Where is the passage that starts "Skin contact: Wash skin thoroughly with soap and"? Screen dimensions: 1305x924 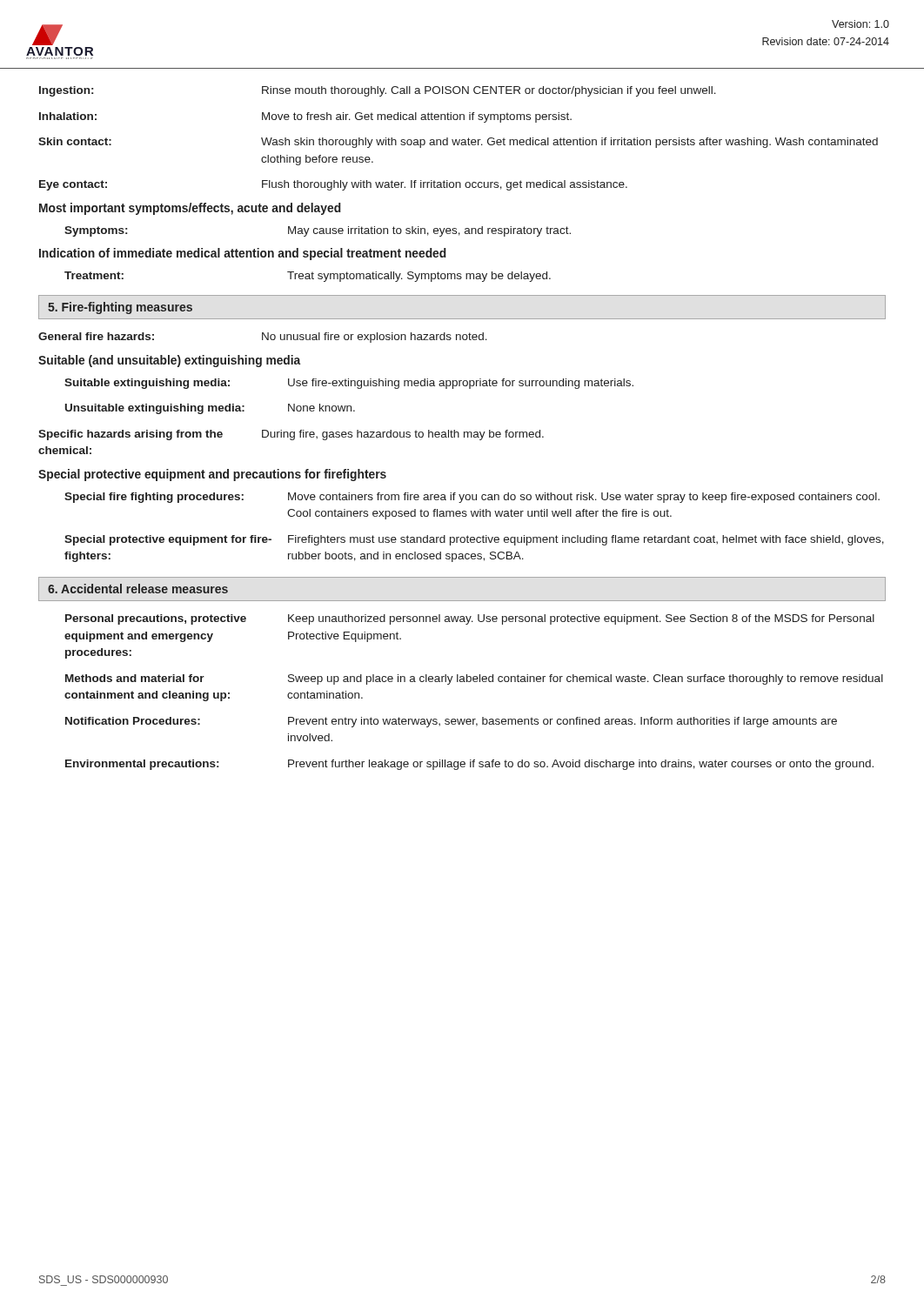(462, 150)
